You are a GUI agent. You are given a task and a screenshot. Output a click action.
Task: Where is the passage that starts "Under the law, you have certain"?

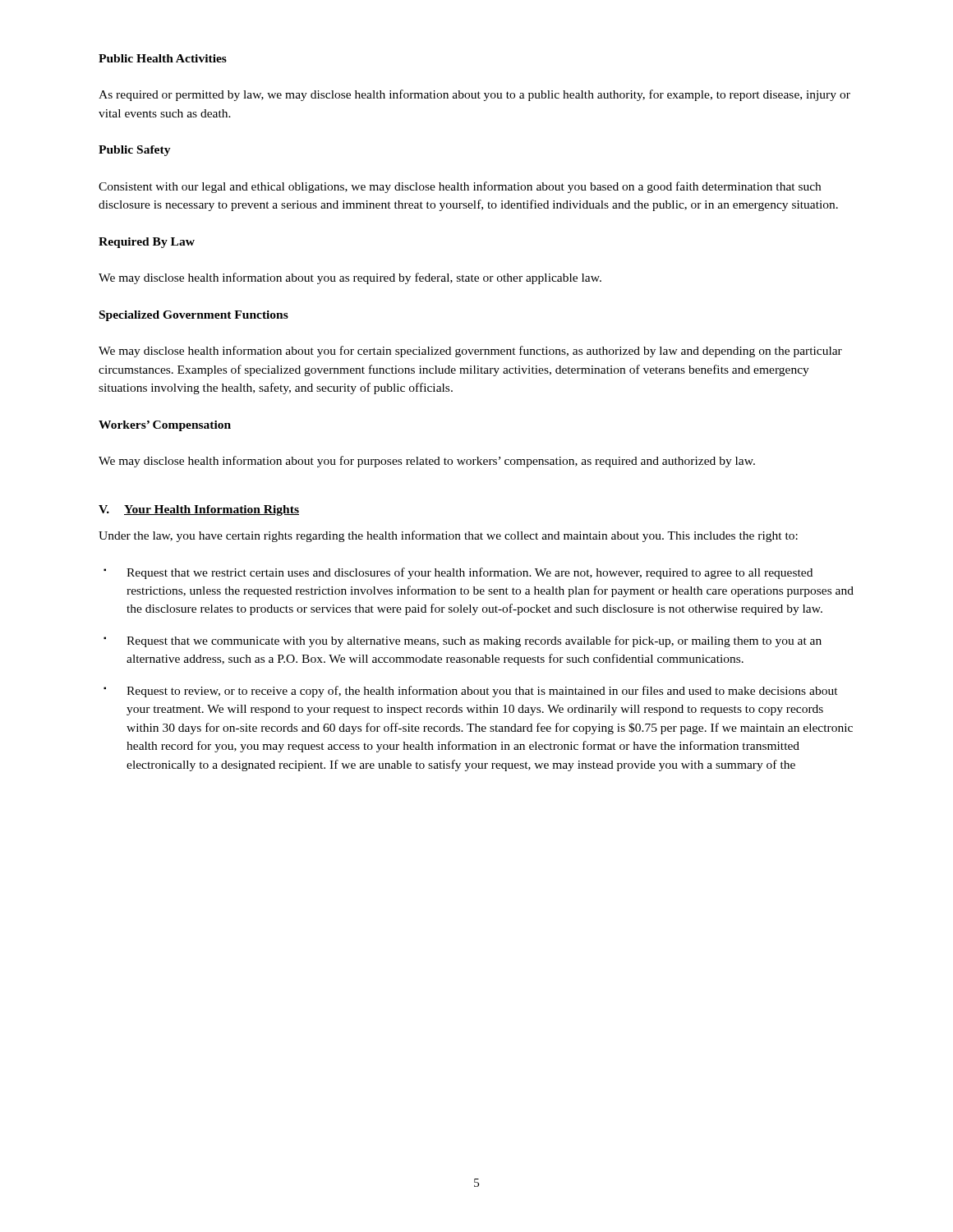tap(476, 536)
